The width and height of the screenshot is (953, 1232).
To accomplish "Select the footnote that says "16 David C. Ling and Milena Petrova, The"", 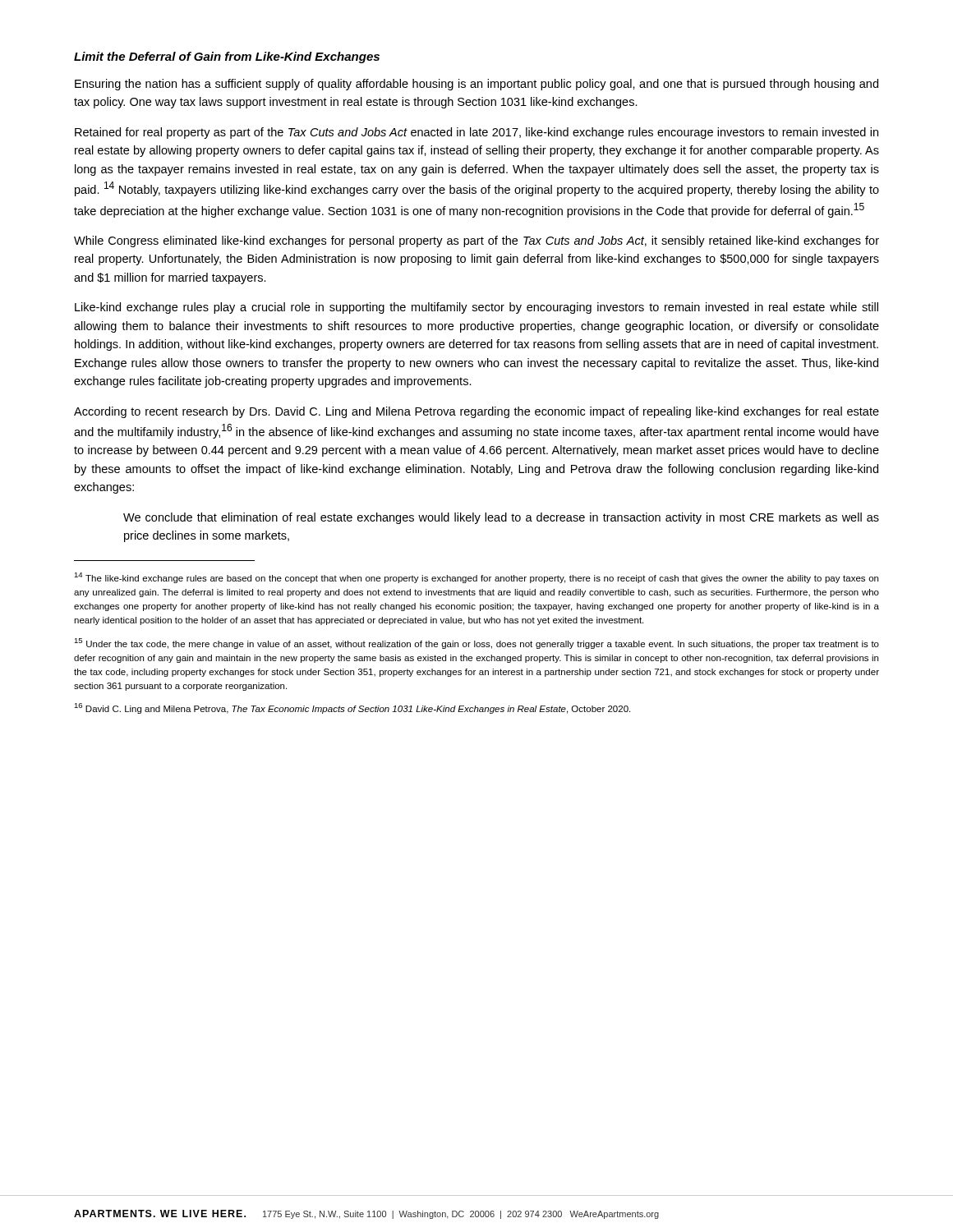I will pyautogui.click(x=353, y=707).
